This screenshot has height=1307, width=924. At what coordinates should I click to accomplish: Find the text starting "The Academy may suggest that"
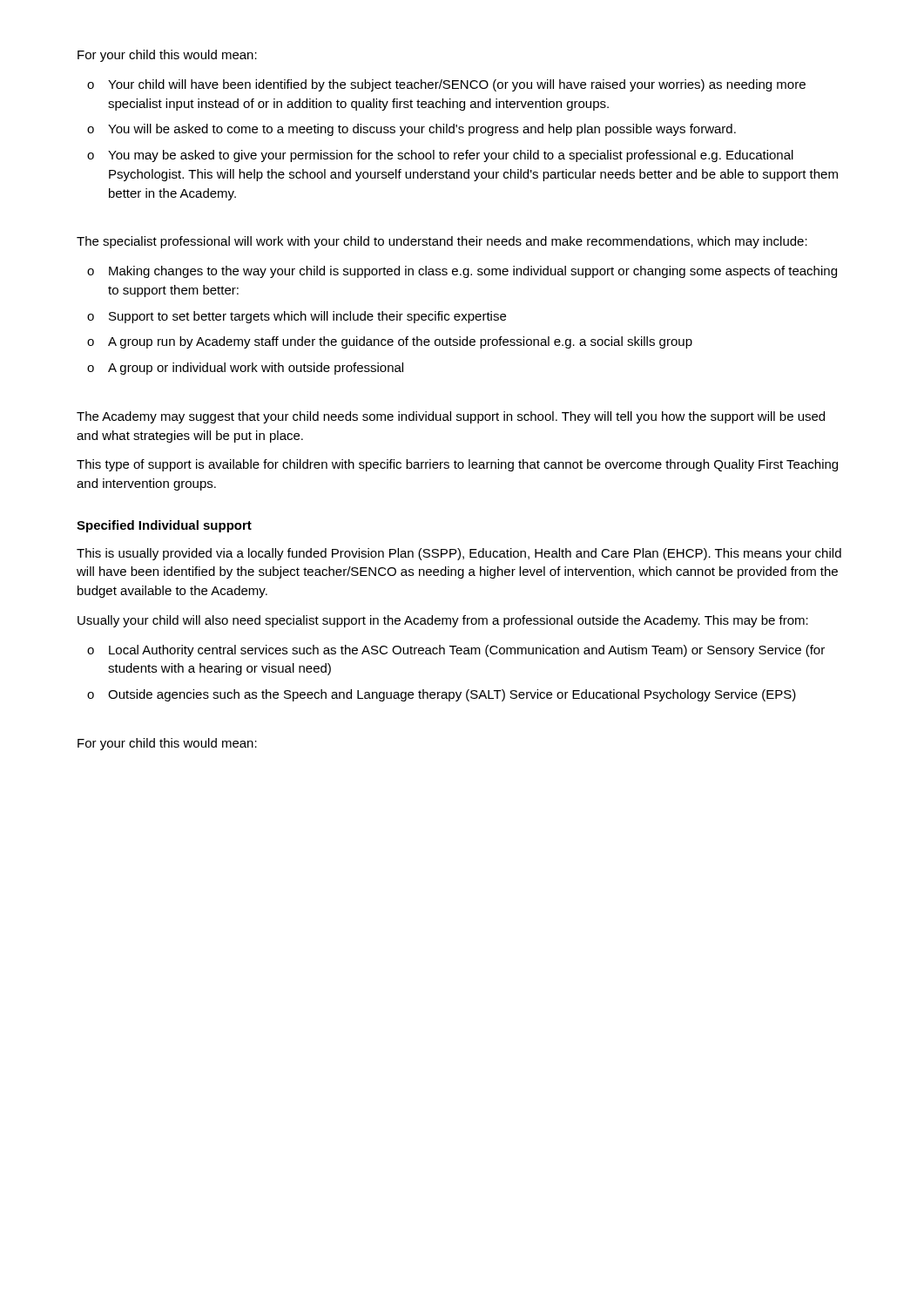click(x=462, y=426)
